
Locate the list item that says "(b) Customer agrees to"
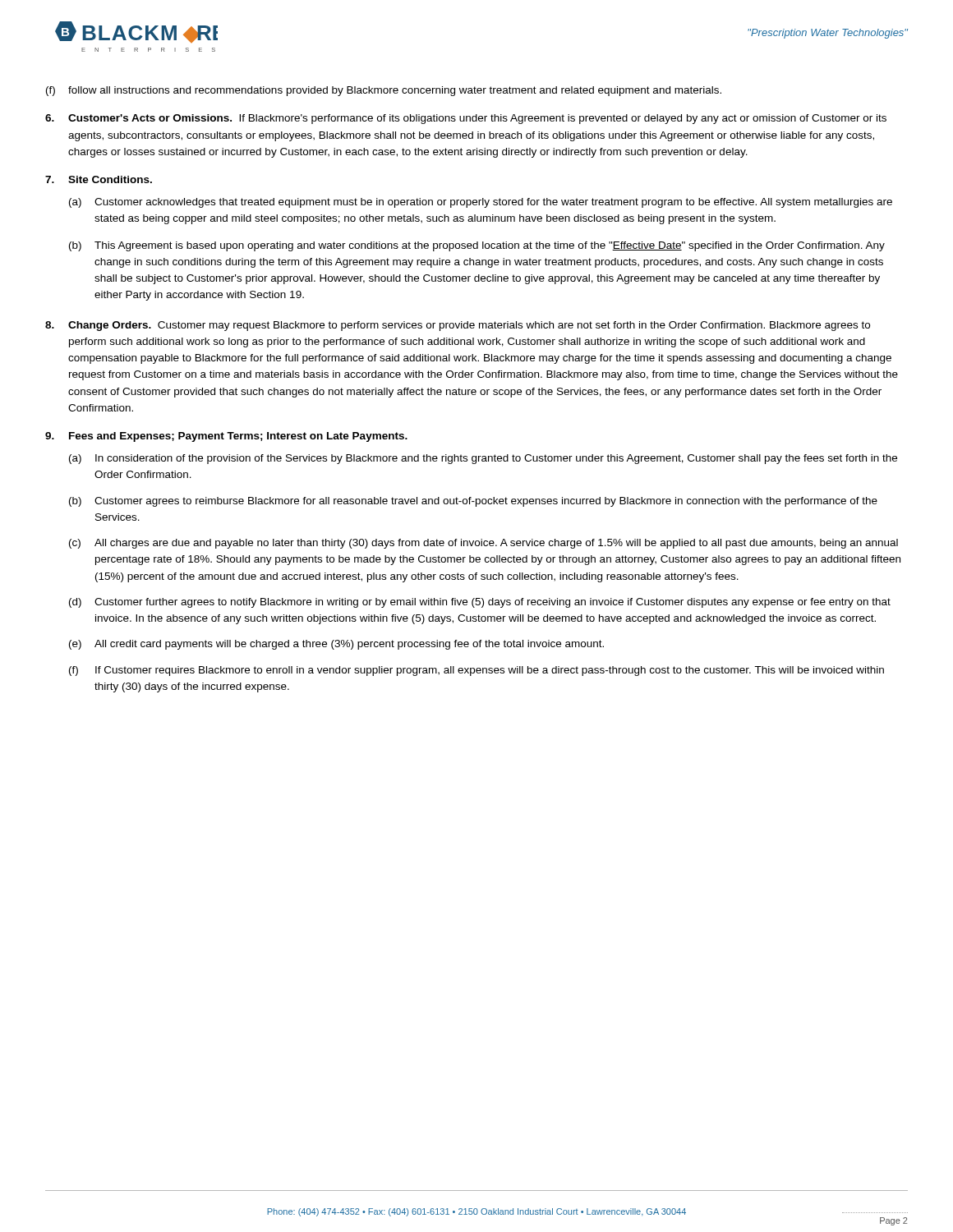488,509
